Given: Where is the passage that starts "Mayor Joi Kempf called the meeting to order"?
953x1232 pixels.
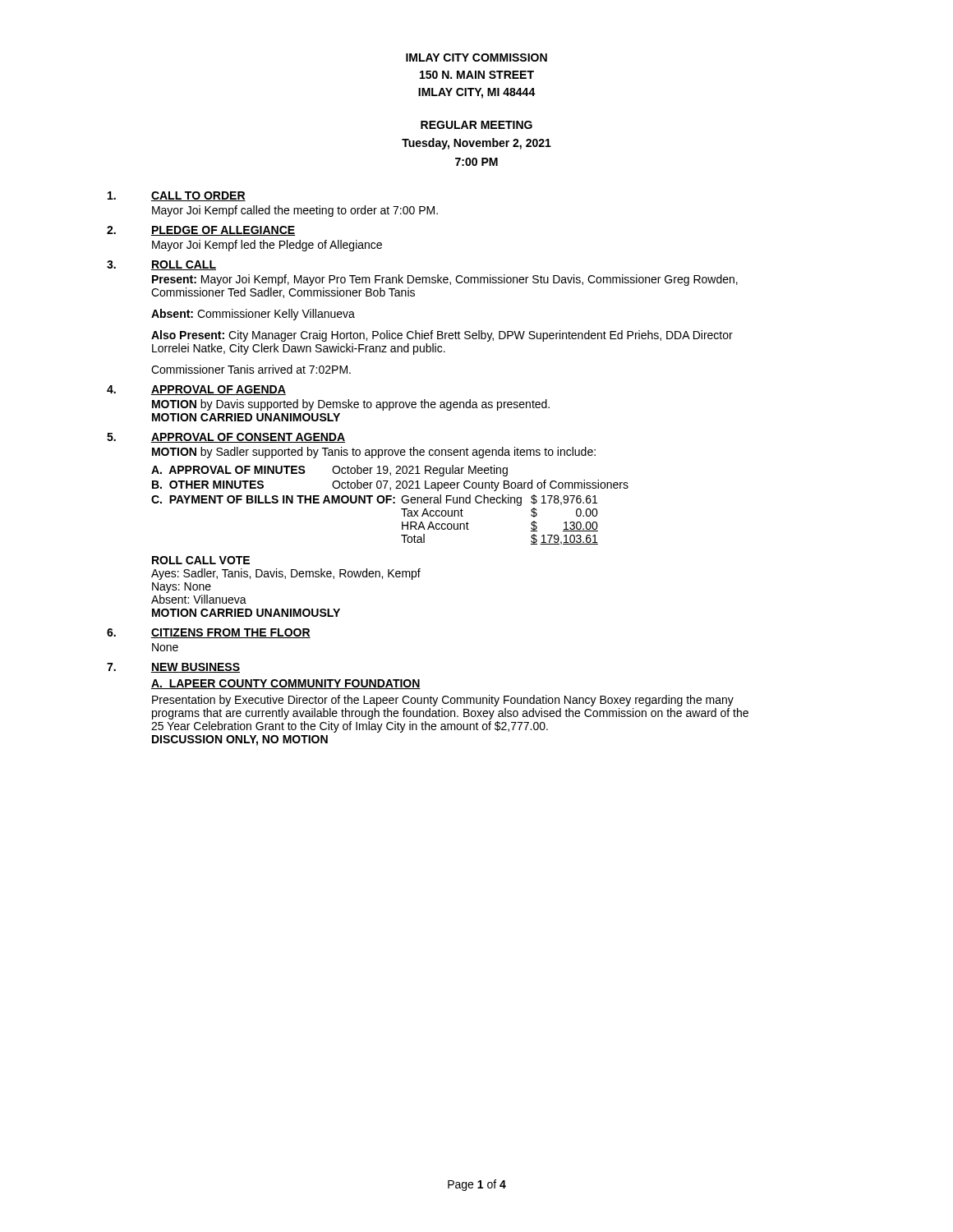Looking at the screenshot, I should click(x=295, y=210).
